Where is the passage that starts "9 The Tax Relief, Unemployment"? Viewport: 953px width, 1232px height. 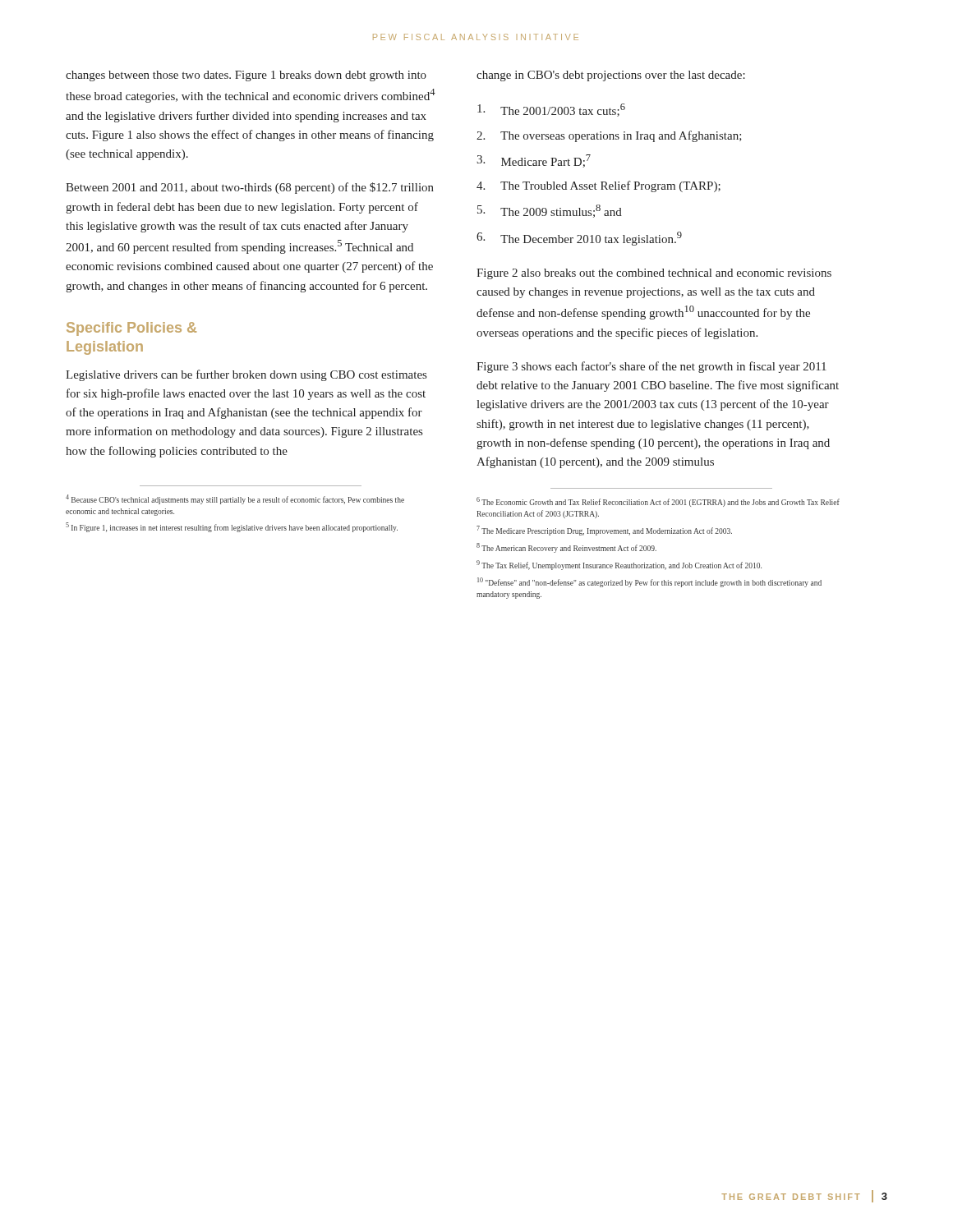[x=619, y=565]
